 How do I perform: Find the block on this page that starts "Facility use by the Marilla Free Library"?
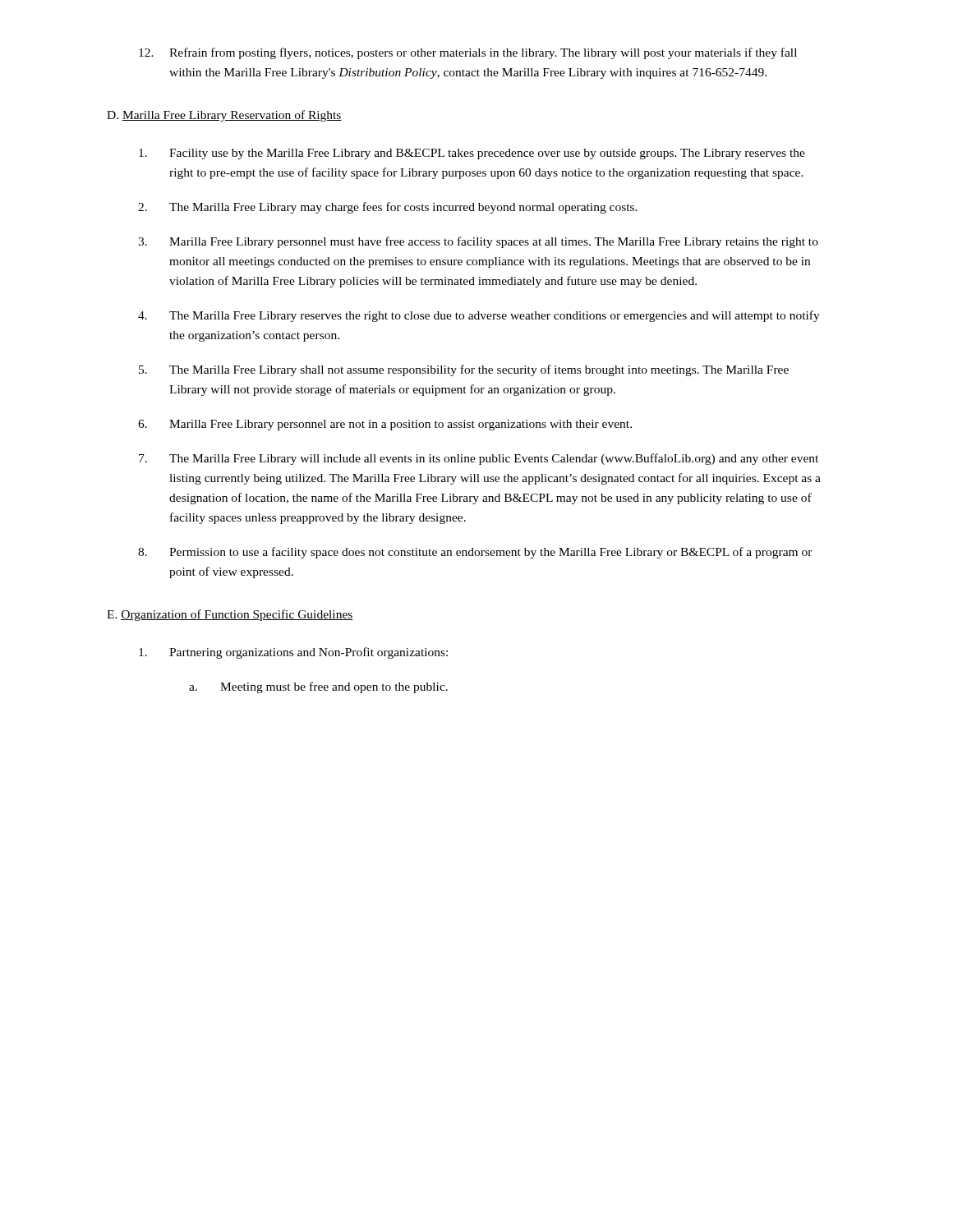coord(480,163)
